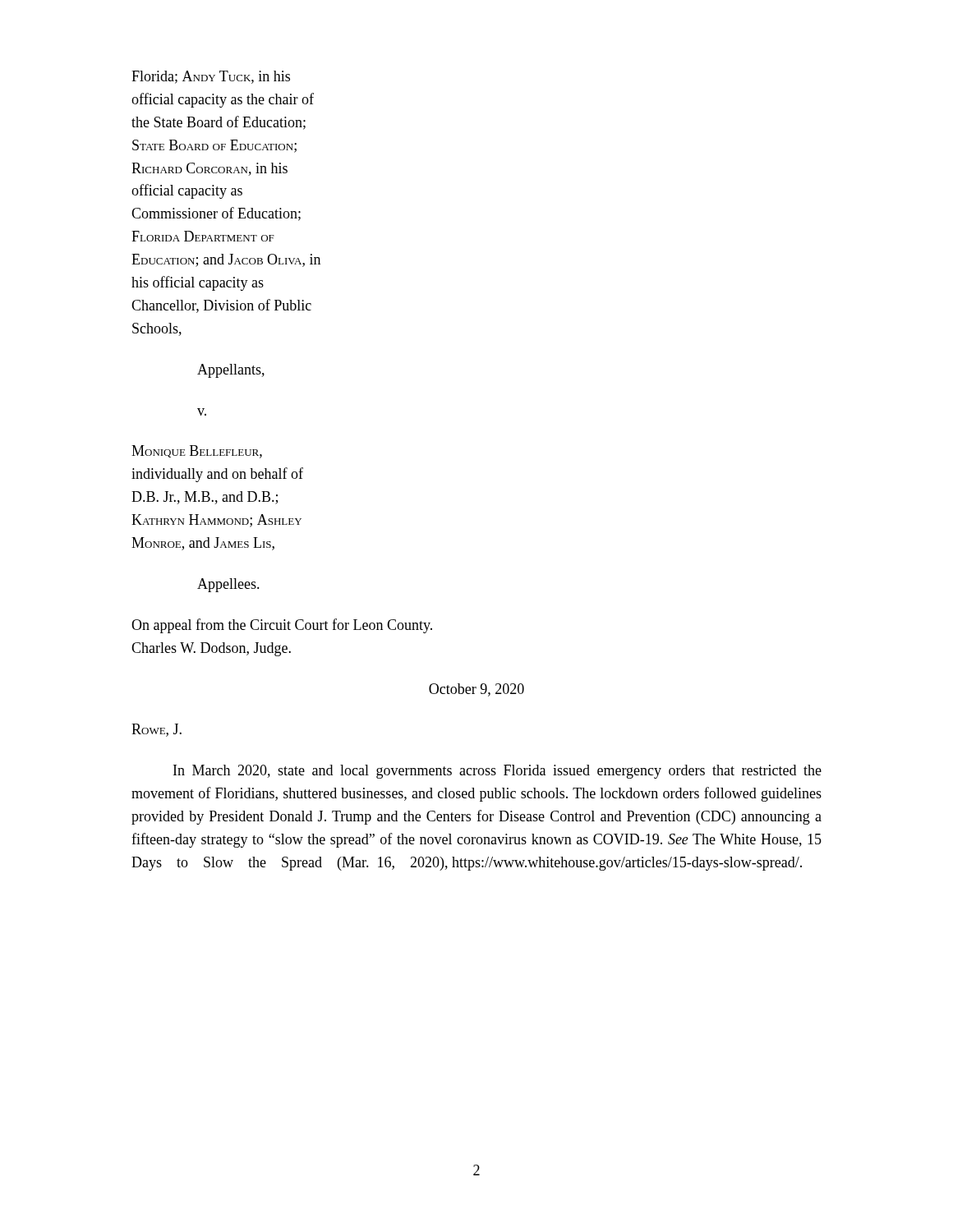Locate the text block that says "Monique Bellefleur, individually and on behalf"
The image size is (953, 1232).
click(x=197, y=452)
